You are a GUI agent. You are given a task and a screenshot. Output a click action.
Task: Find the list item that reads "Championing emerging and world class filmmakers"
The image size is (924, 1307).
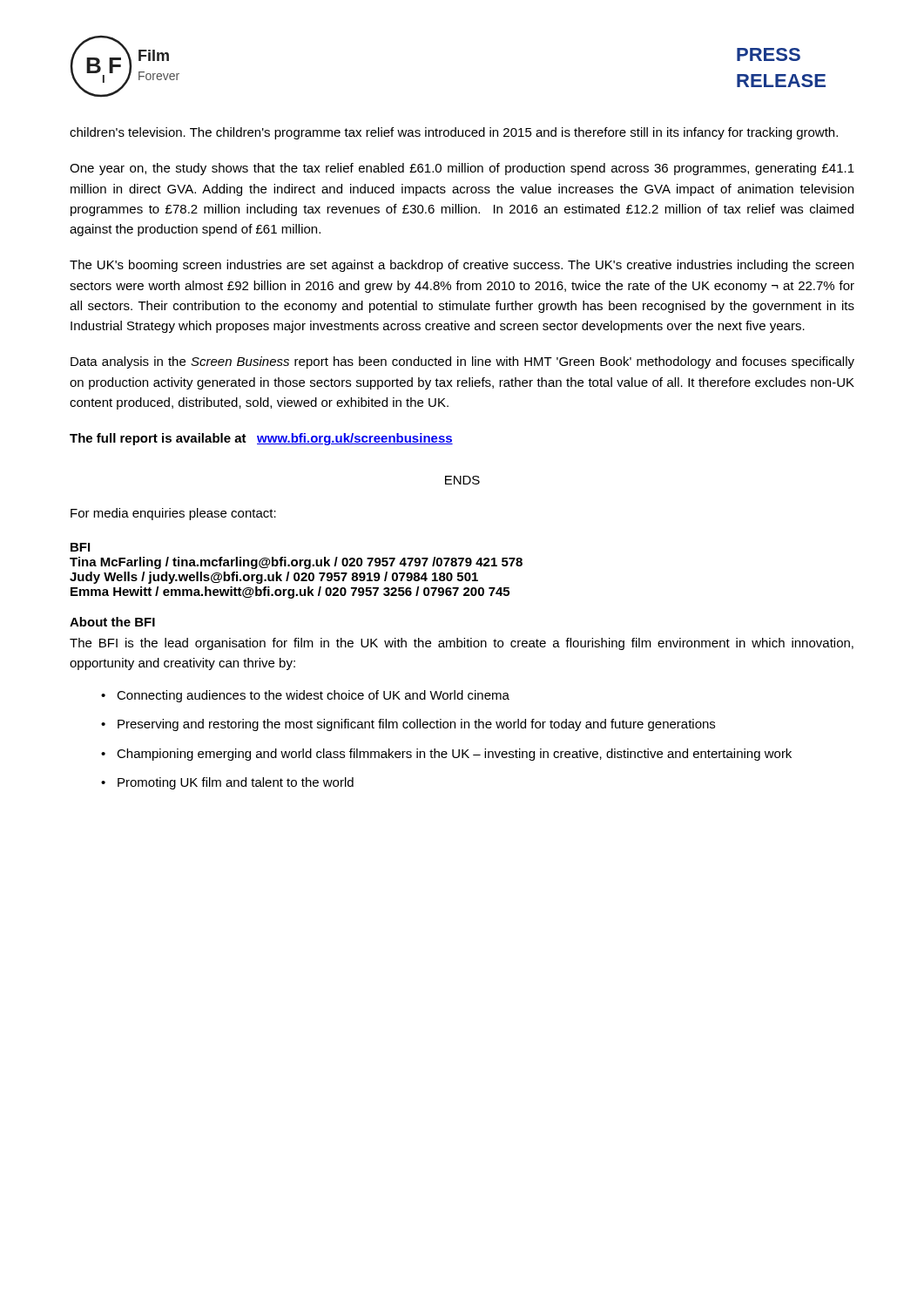454,753
